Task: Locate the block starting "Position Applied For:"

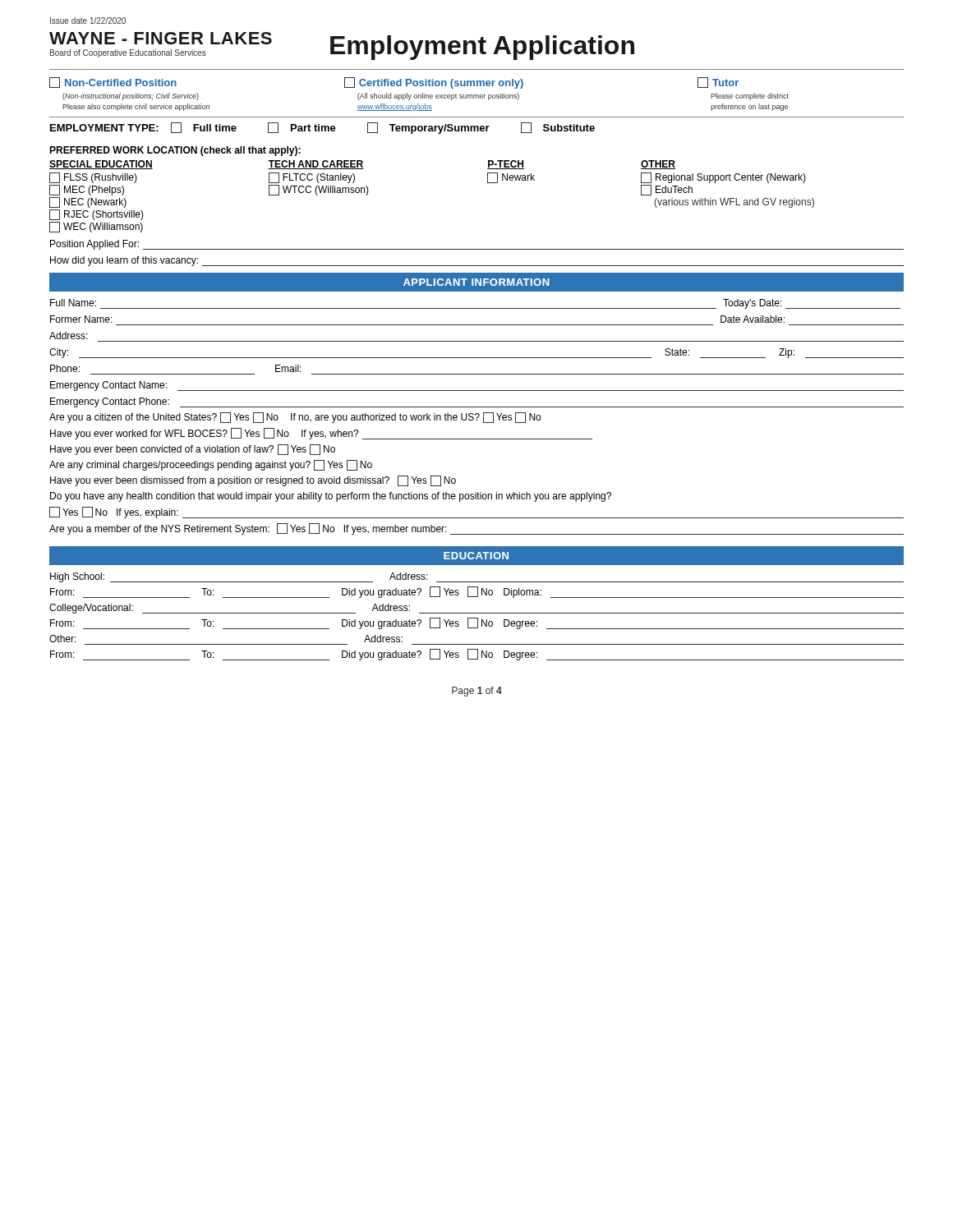Action: tap(476, 244)
